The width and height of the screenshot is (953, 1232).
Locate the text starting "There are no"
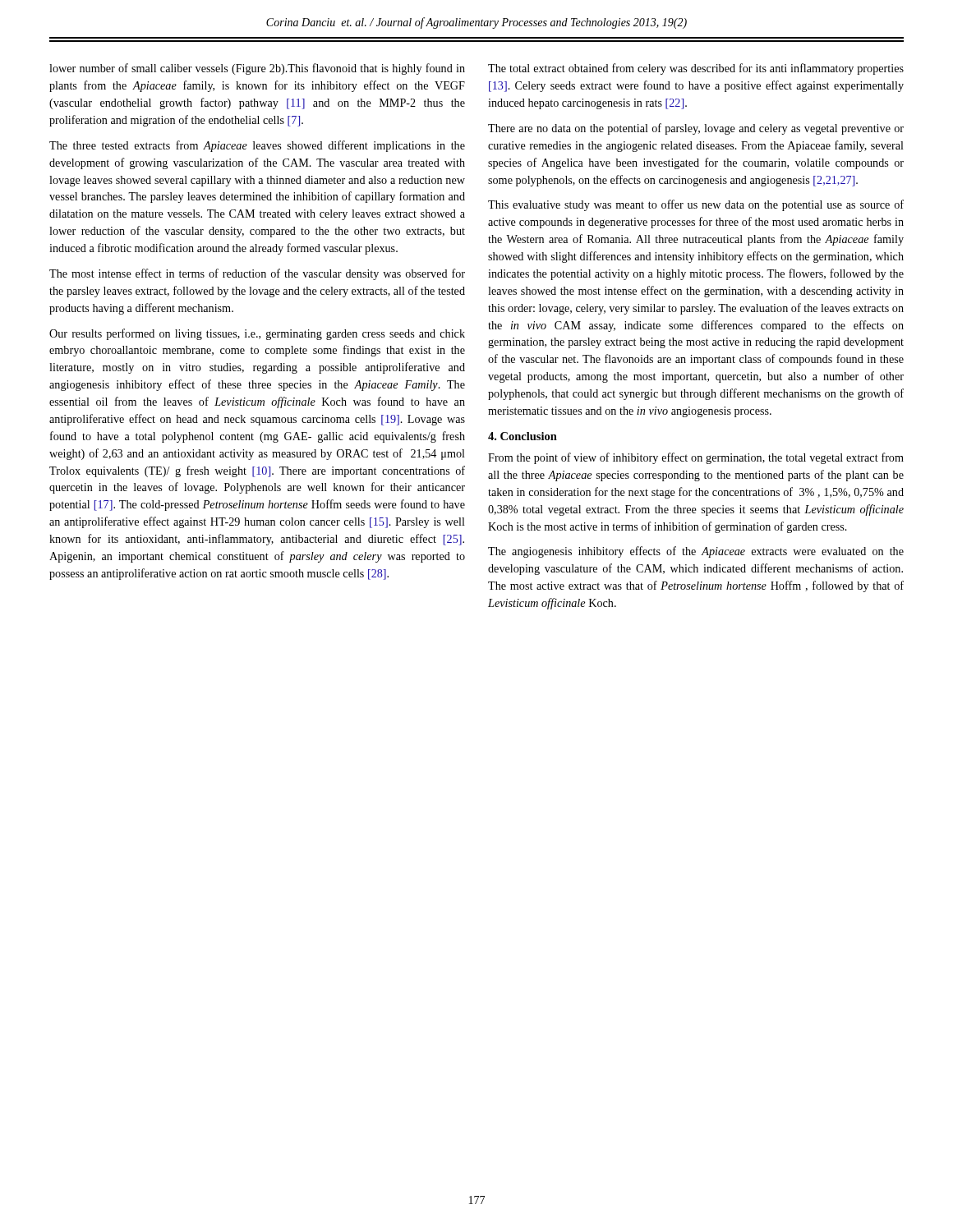(x=696, y=154)
